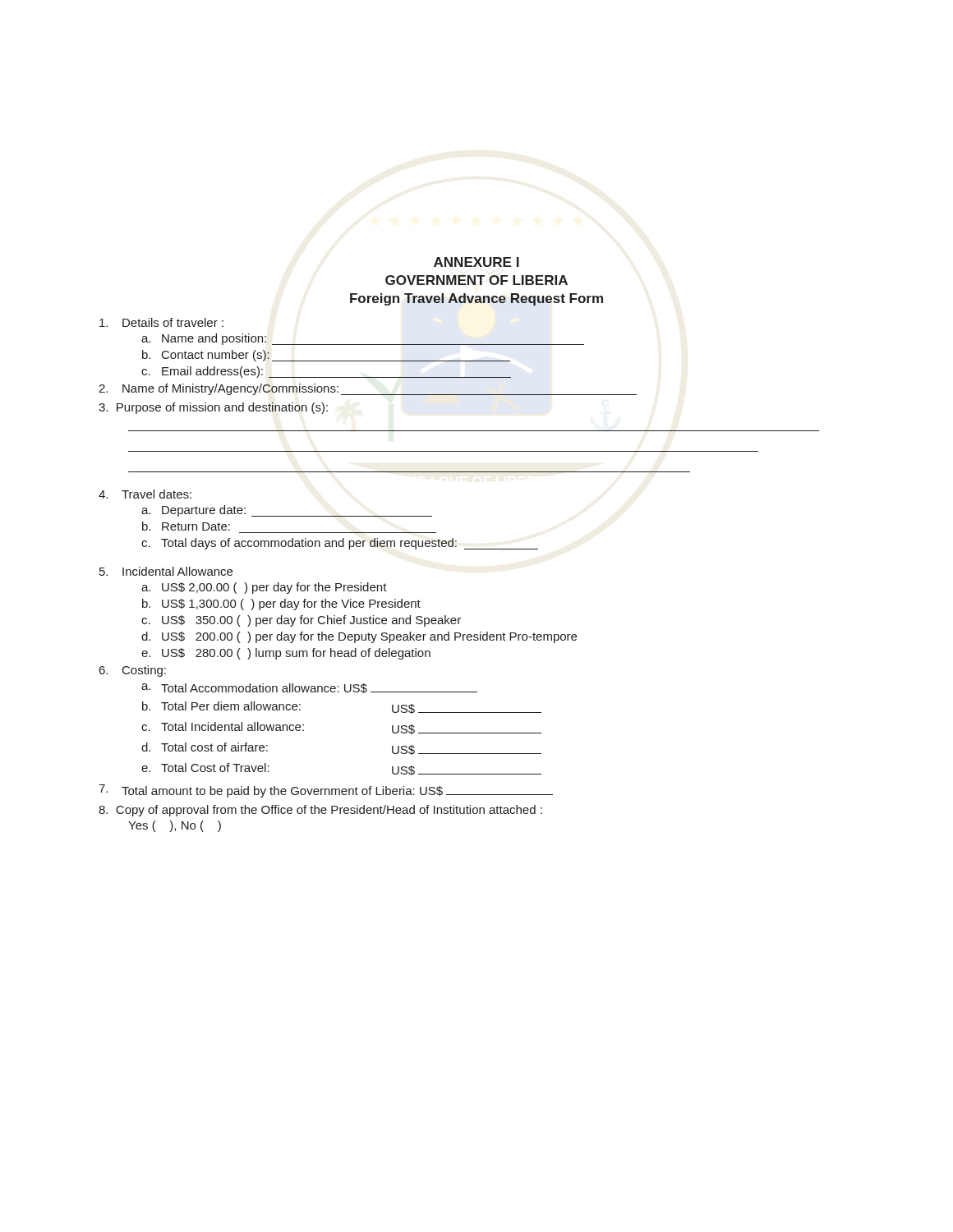
Task: Locate the list item with the text "6. Costing:"
Action: (x=133, y=670)
